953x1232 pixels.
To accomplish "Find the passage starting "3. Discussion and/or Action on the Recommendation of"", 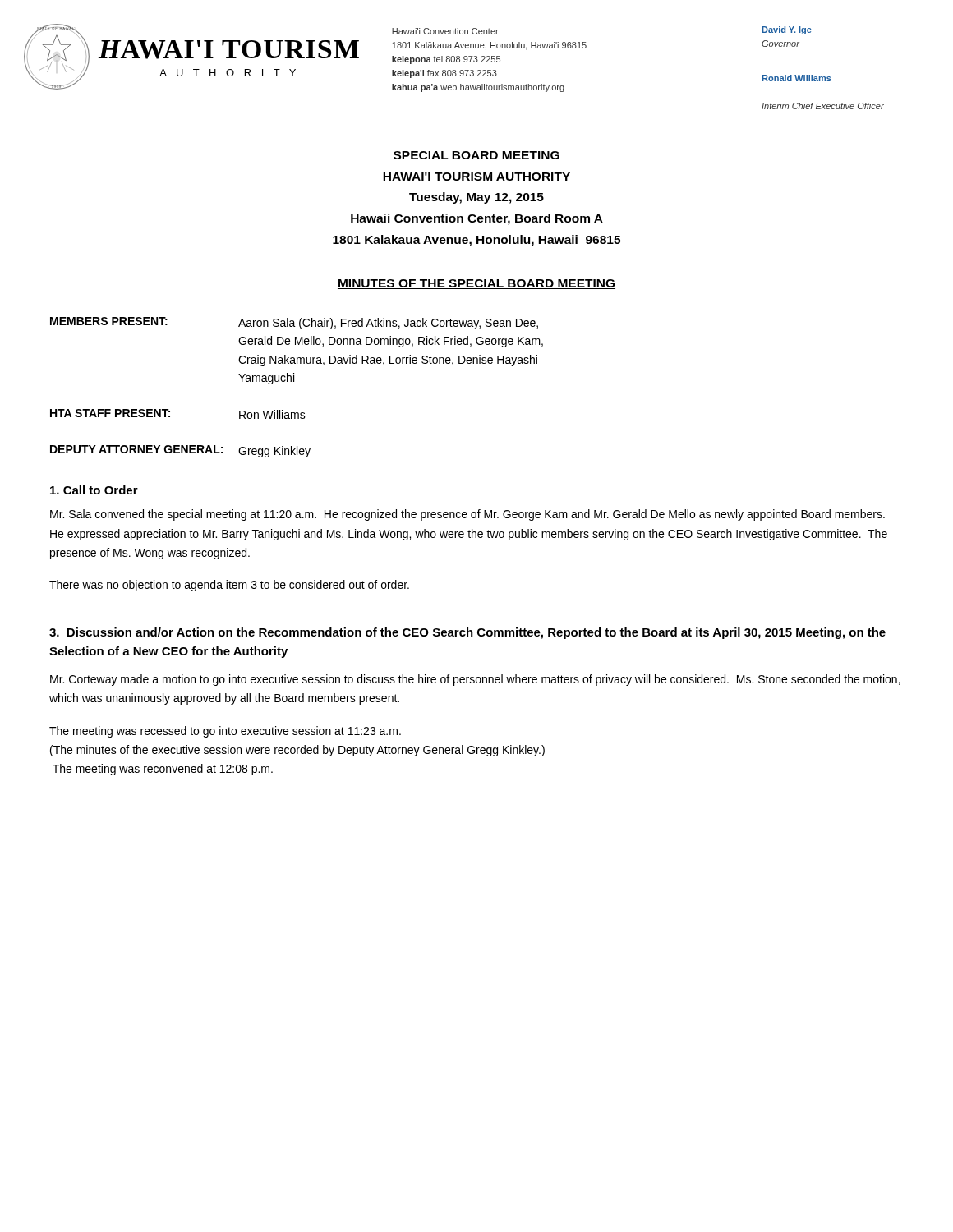I will pos(468,641).
